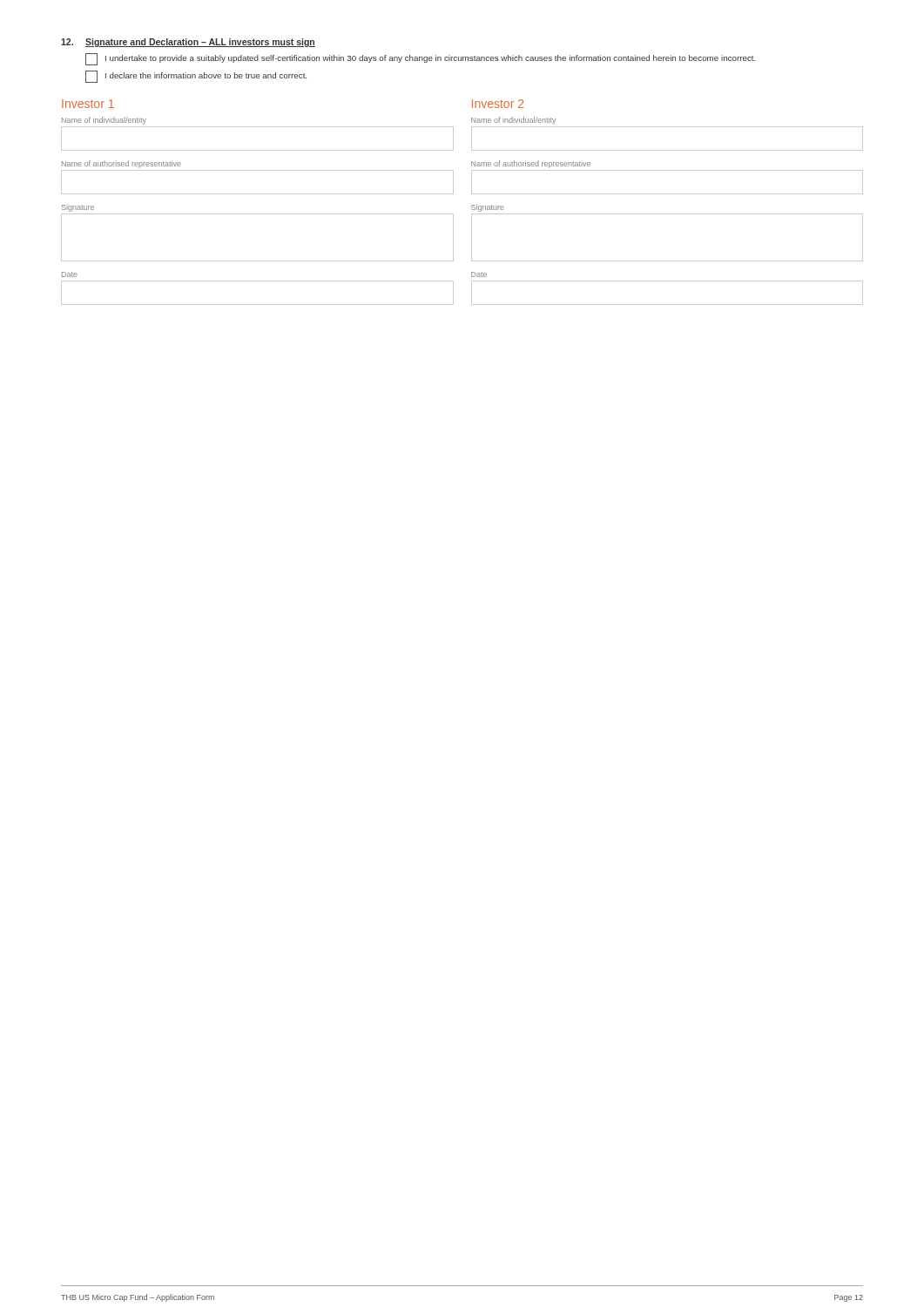Point to the region starting "I undertake to provide a suitably updated self-certification"
The width and height of the screenshot is (924, 1307).
[x=421, y=59]
